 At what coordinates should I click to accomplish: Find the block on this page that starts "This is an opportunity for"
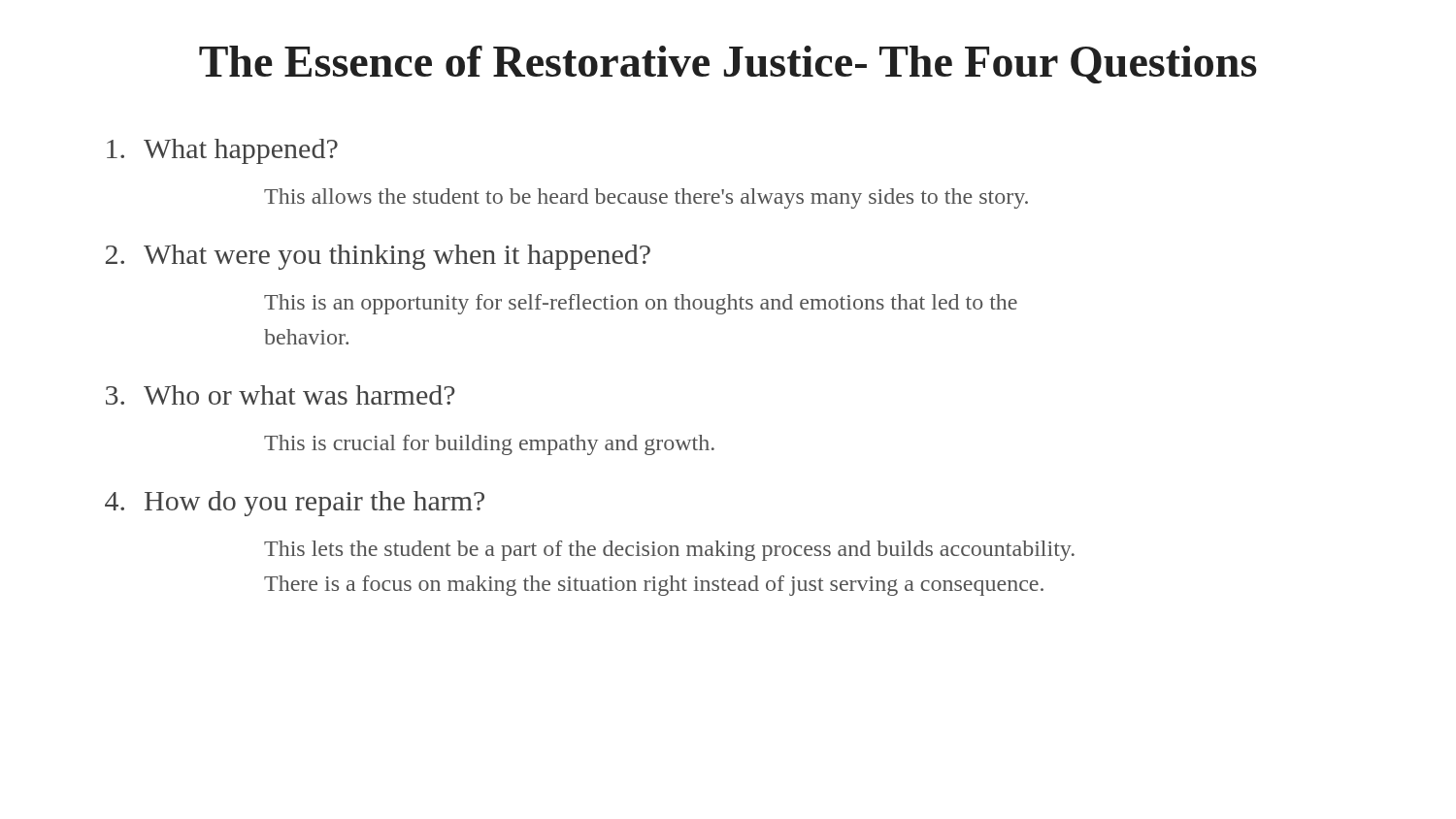[x=641, y=319]
